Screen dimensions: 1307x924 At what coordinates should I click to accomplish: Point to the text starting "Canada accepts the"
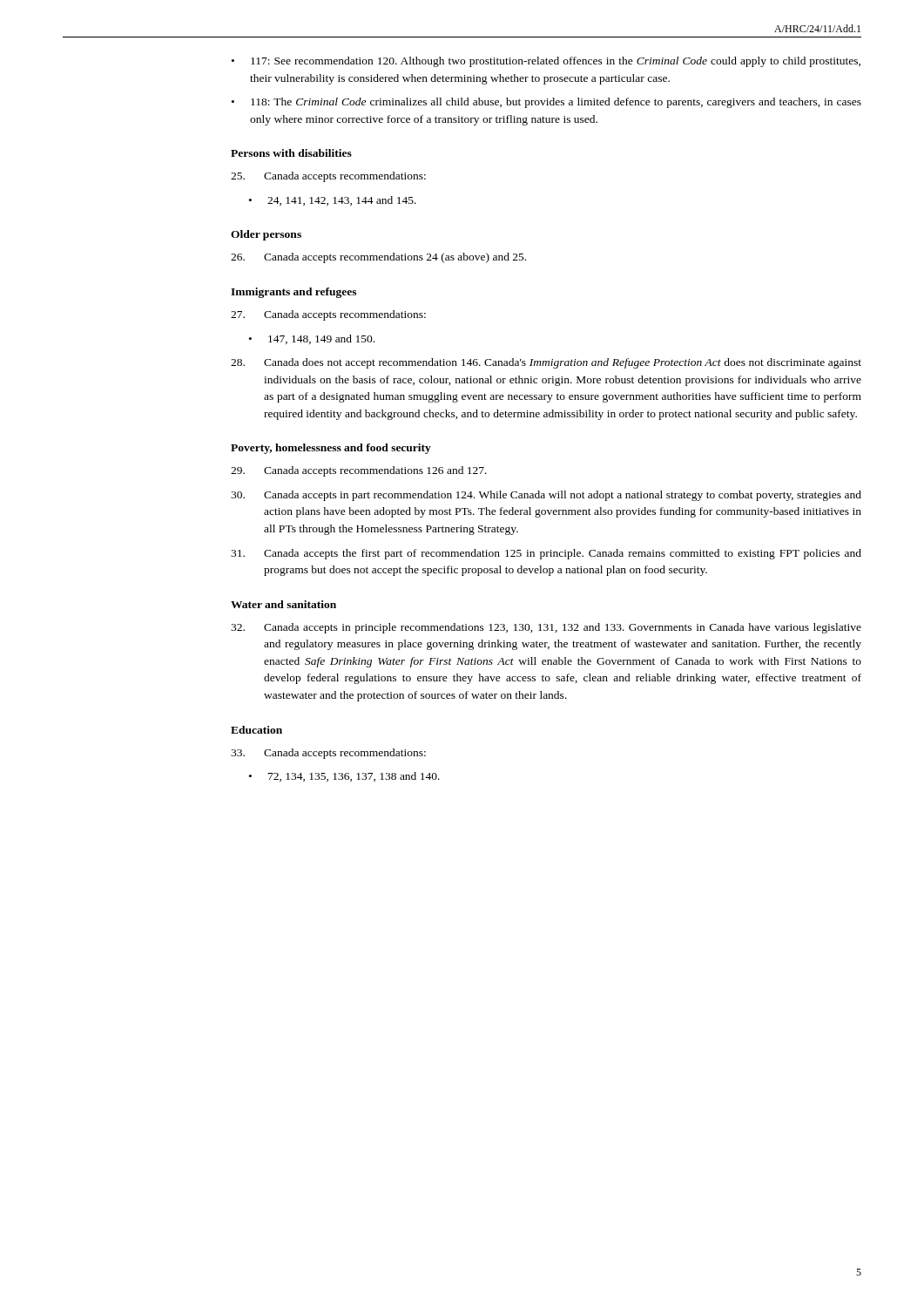pos(546,561)
